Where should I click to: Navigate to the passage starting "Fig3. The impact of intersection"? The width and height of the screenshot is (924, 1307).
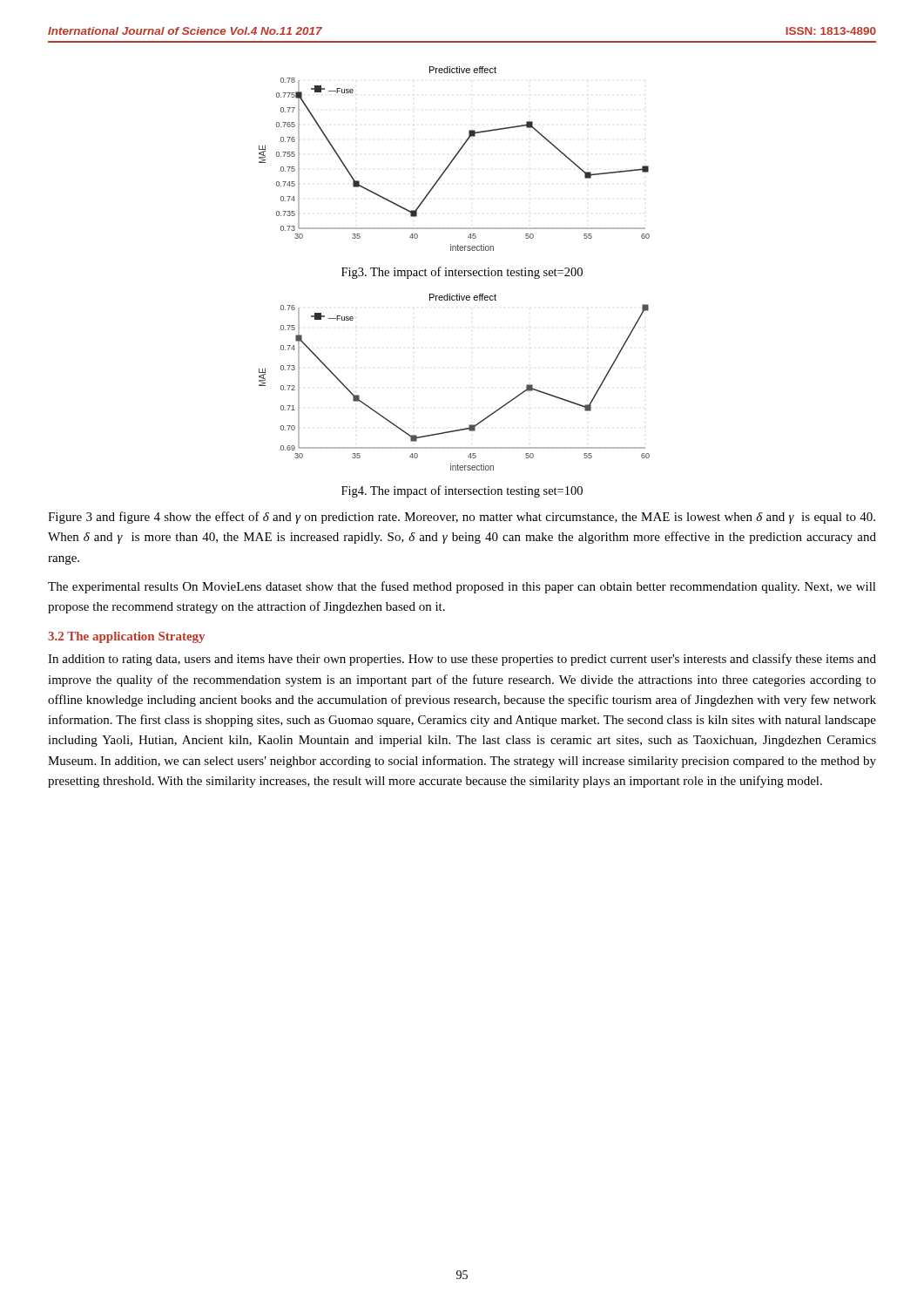(x=462, y=272)
